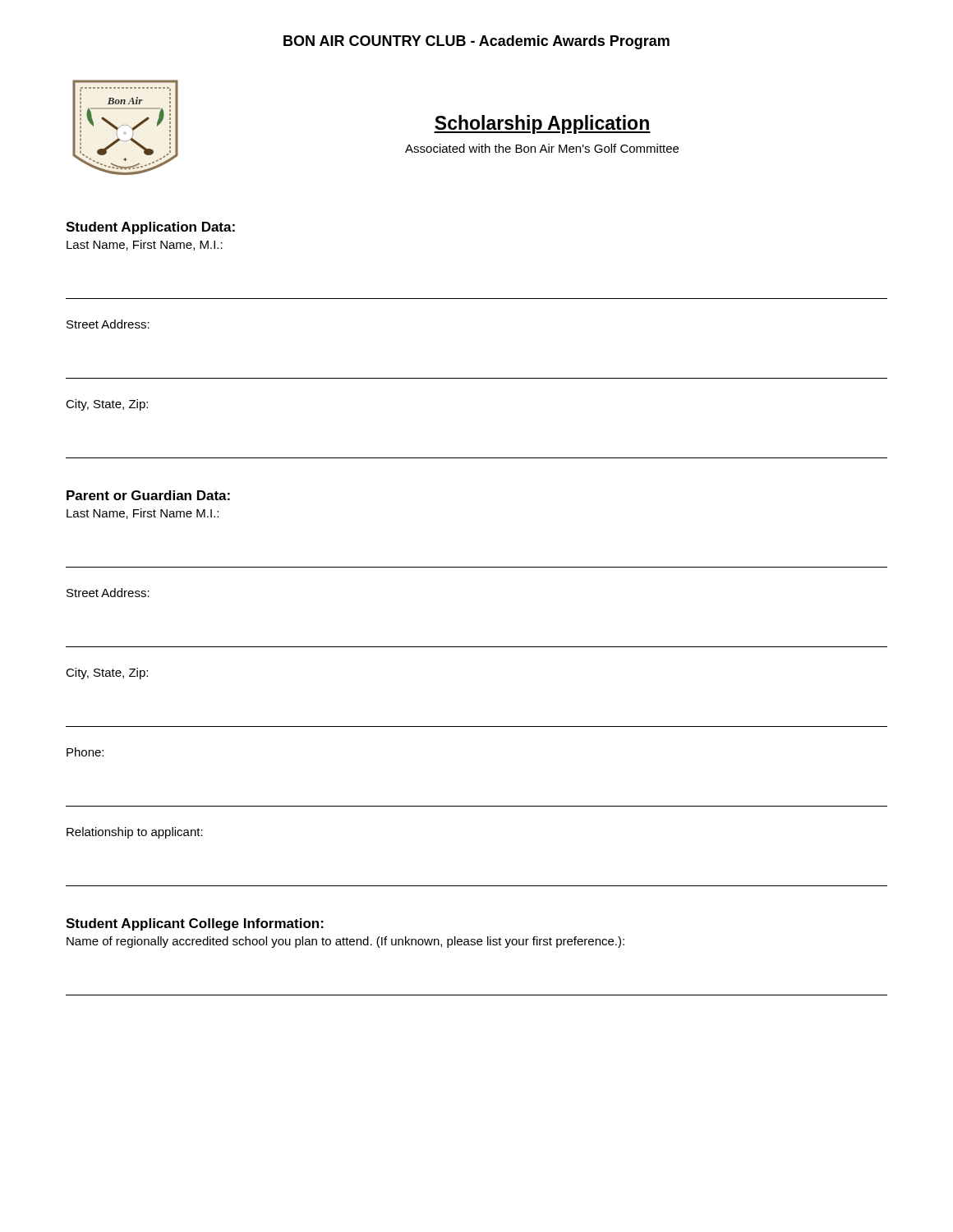Locate the element starting "Associated with the Bon Air"

542,148
